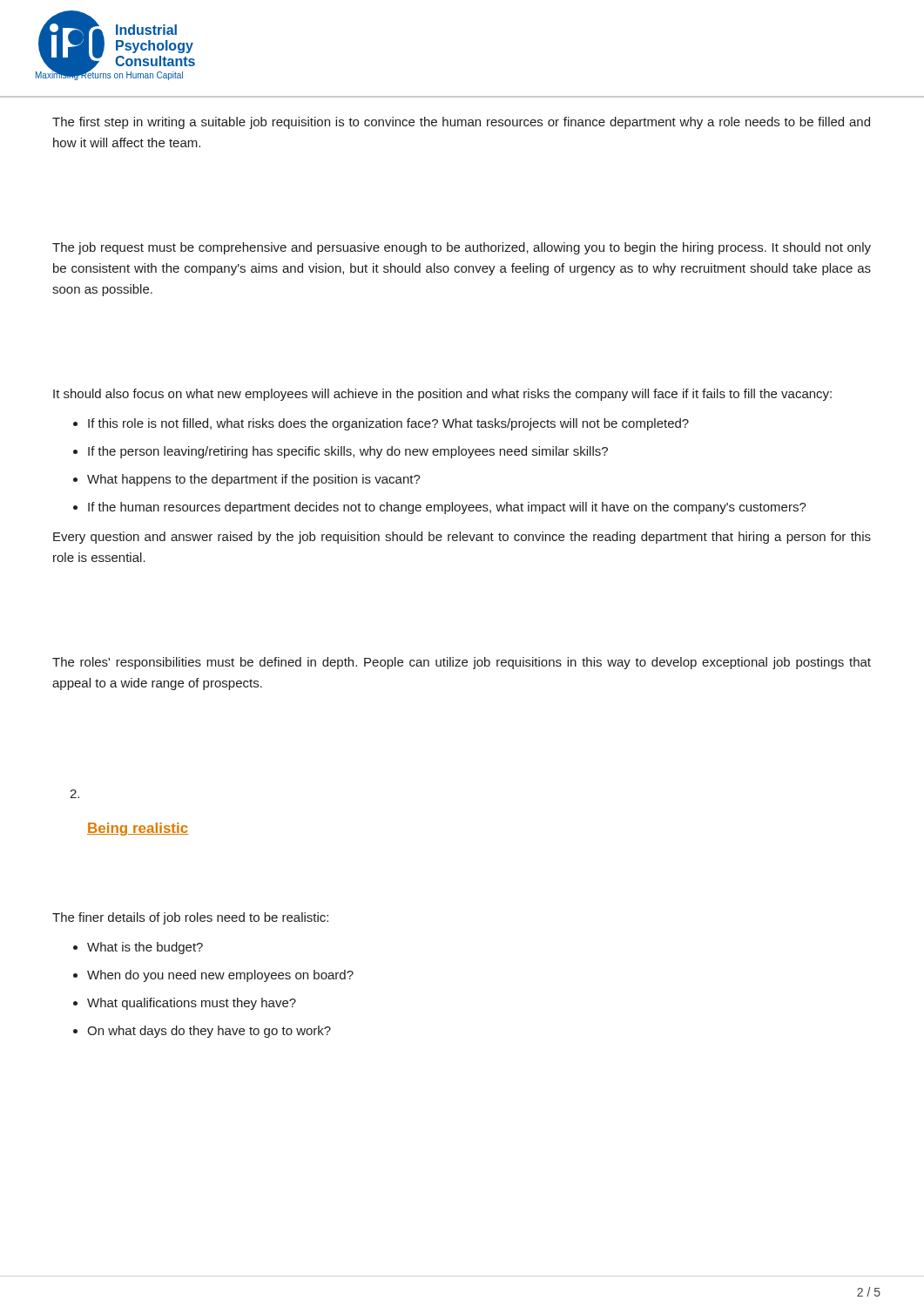Select the text block that reads "The finer details of job roles need to"
924x1307 pixels.
coord(191,917)
